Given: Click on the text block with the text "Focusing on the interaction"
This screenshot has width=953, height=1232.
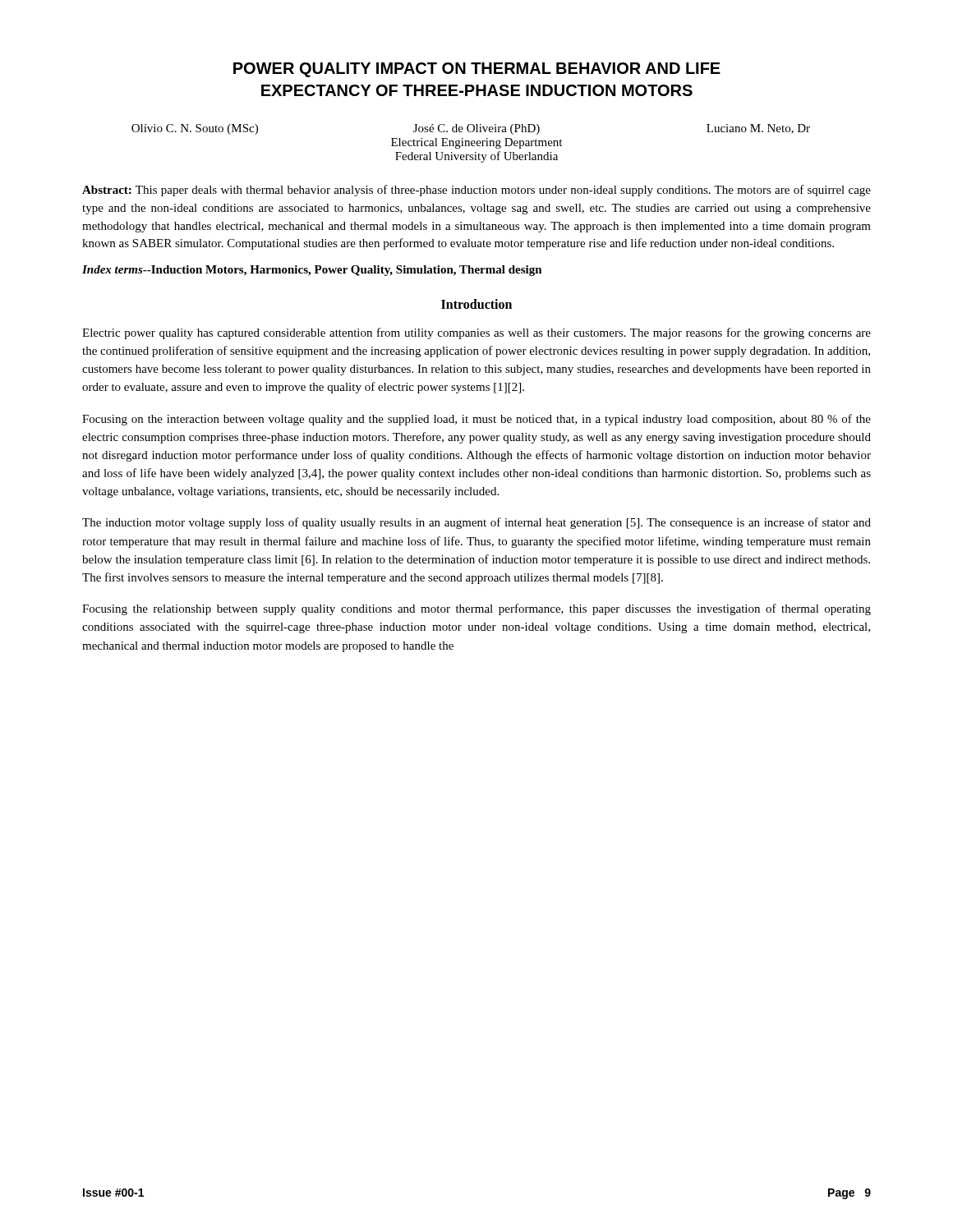Looking at the screenshot, I should [476, 455].
